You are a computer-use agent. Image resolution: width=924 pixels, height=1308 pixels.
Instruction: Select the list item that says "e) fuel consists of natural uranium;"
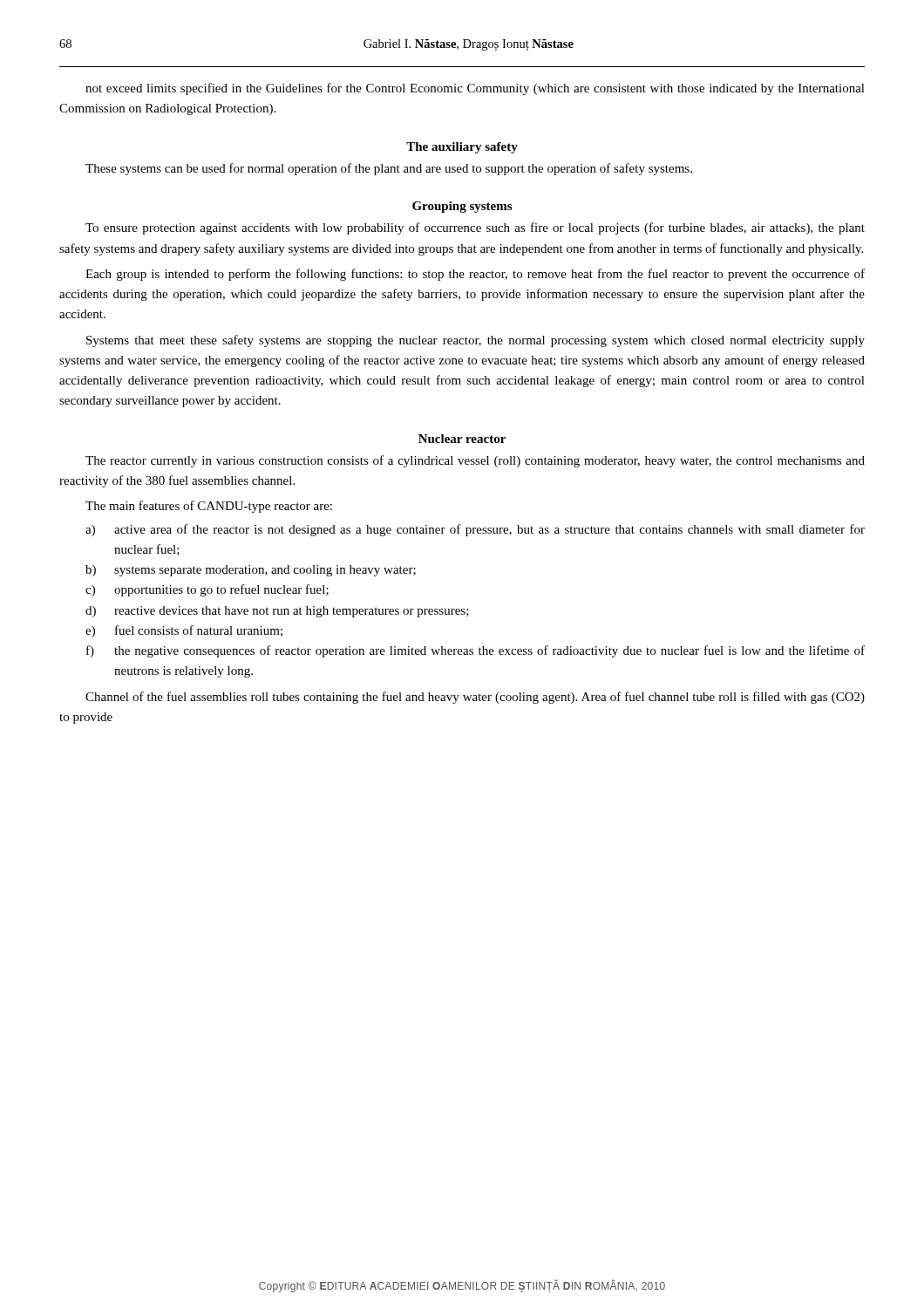coord(184,631)
